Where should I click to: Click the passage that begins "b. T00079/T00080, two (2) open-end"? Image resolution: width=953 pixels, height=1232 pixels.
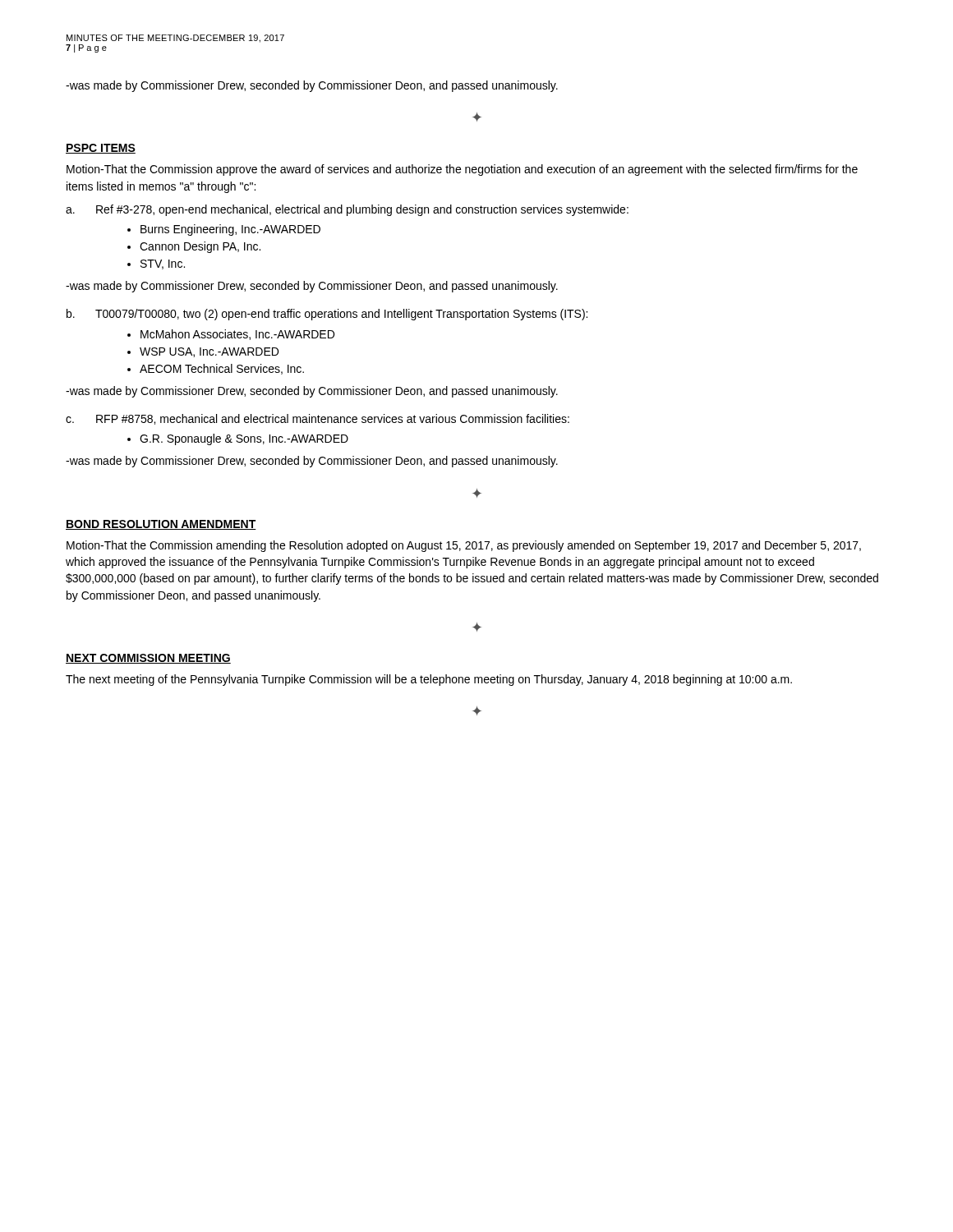point(327,315)
